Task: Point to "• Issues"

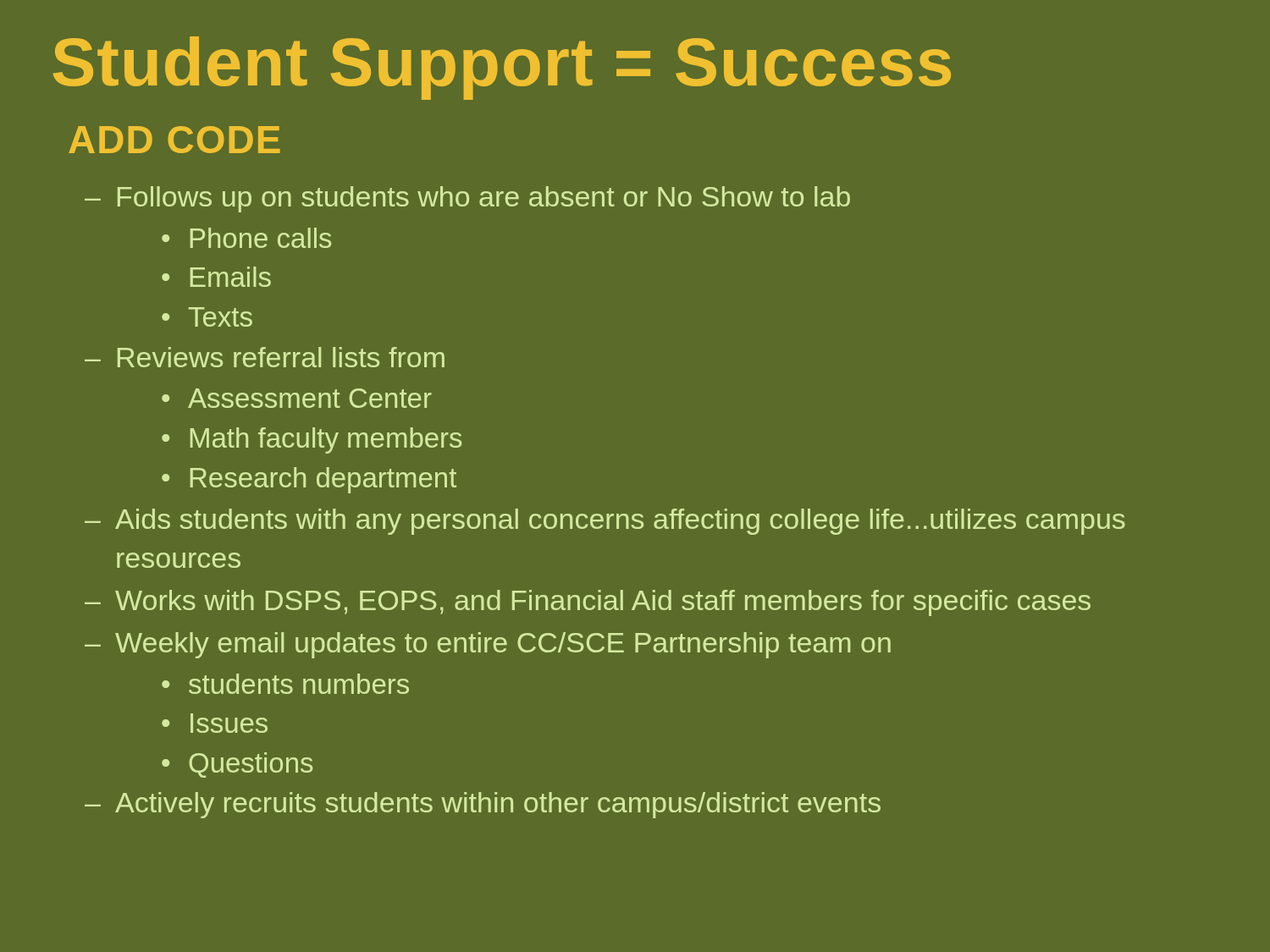Action: [x=215, y=723]
